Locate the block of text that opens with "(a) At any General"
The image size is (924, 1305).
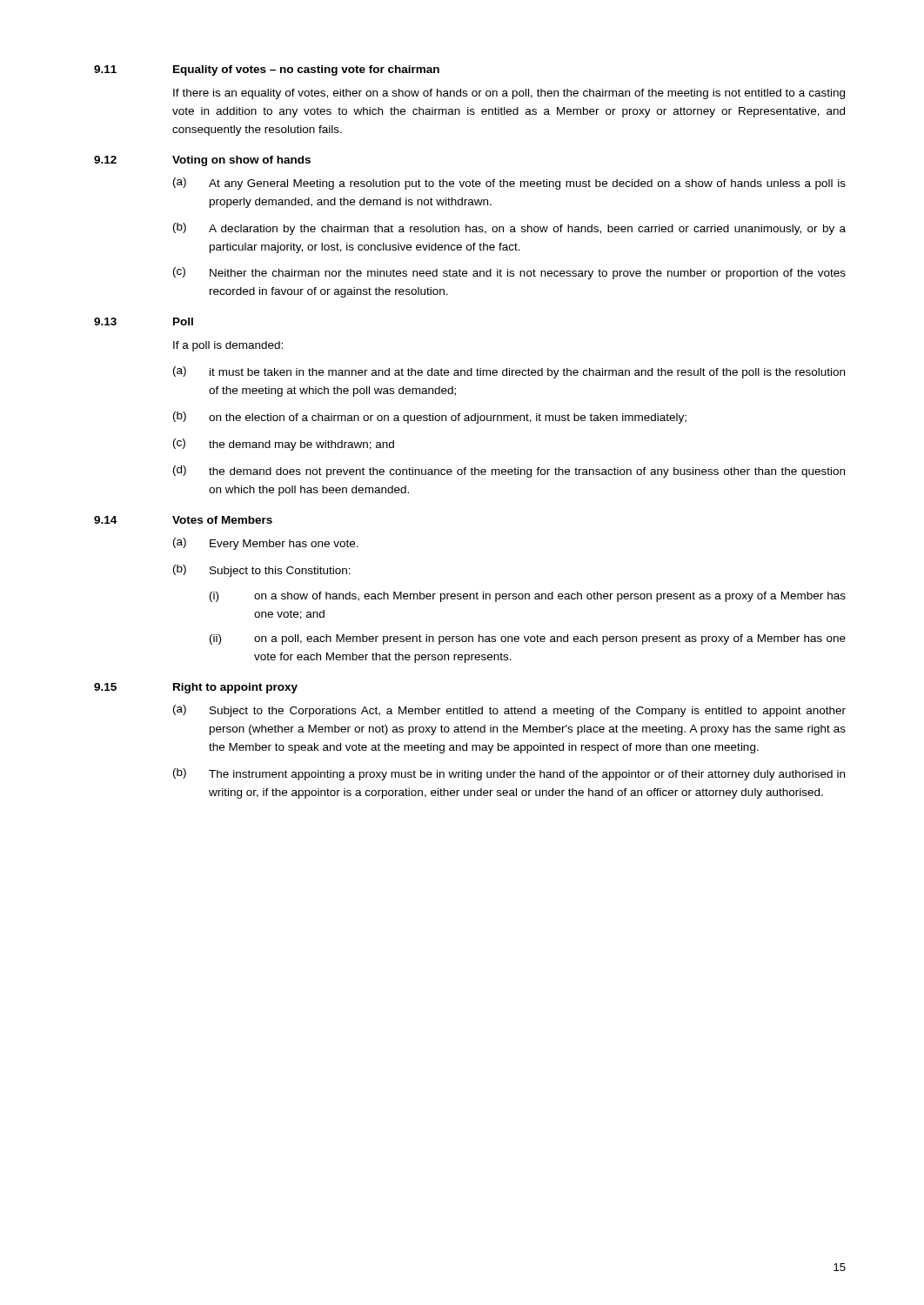[x=509, y=193]
